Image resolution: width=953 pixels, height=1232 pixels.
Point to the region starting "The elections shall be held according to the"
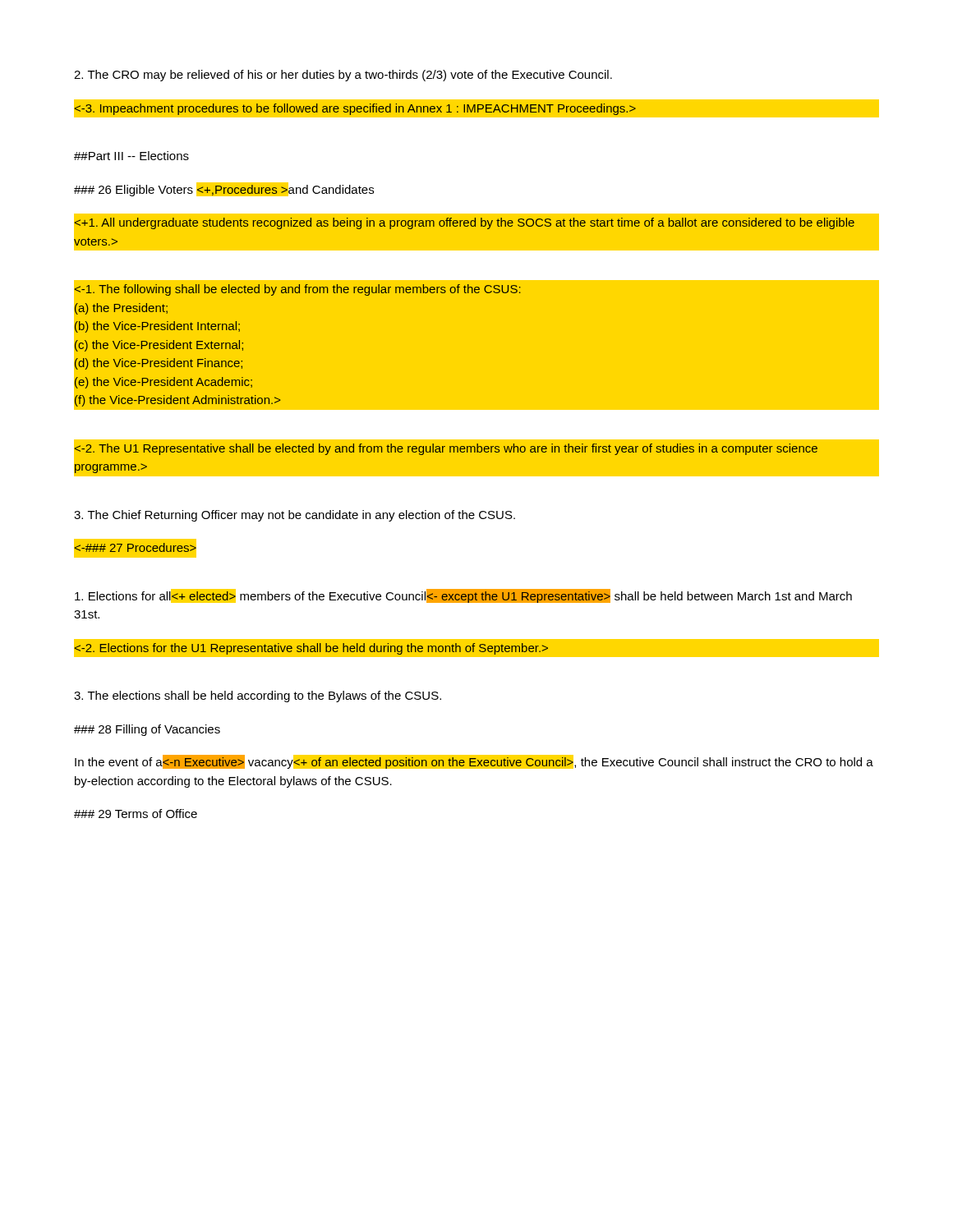click(258, 695)
